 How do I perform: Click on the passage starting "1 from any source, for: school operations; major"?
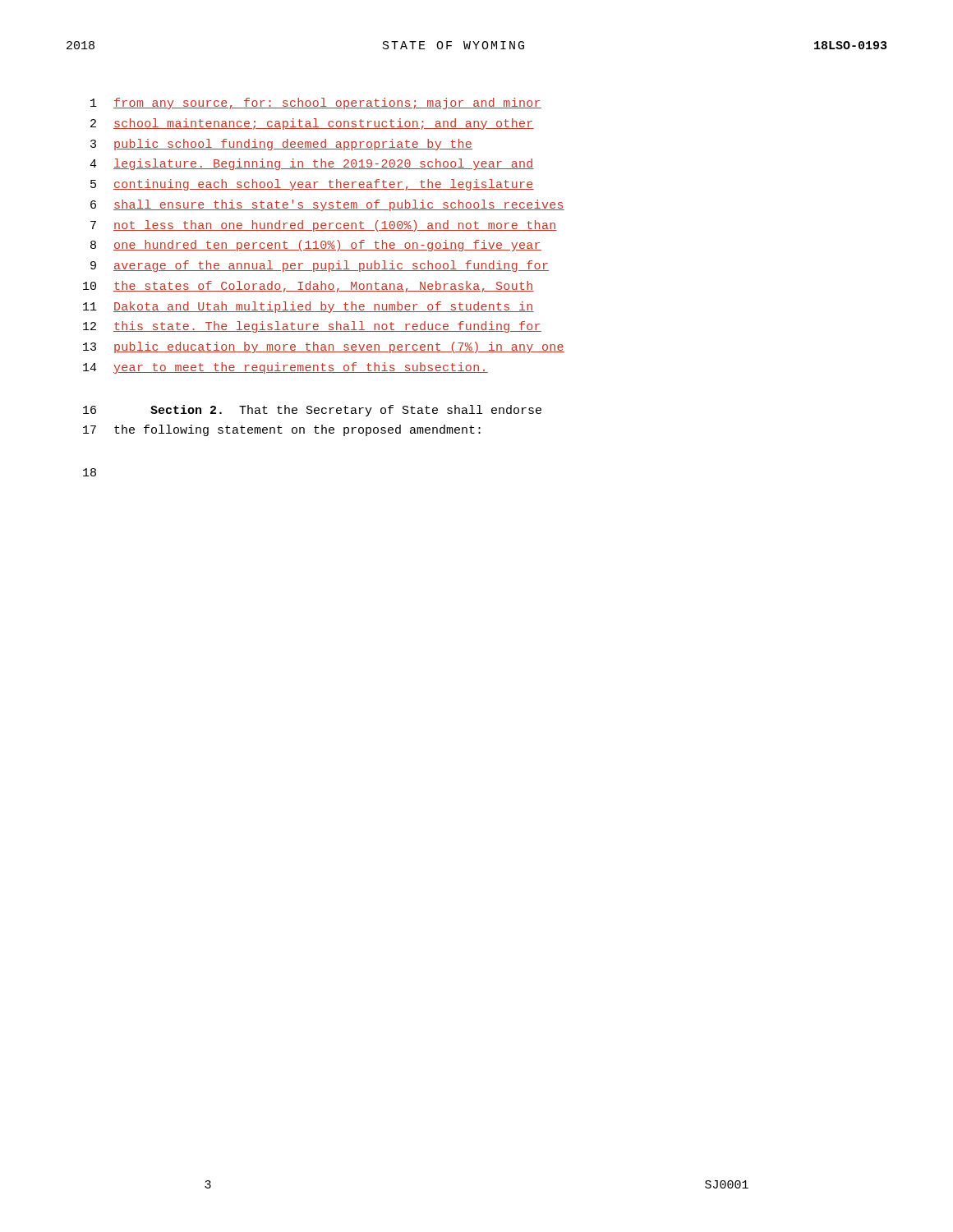click(x=304, y=105)
